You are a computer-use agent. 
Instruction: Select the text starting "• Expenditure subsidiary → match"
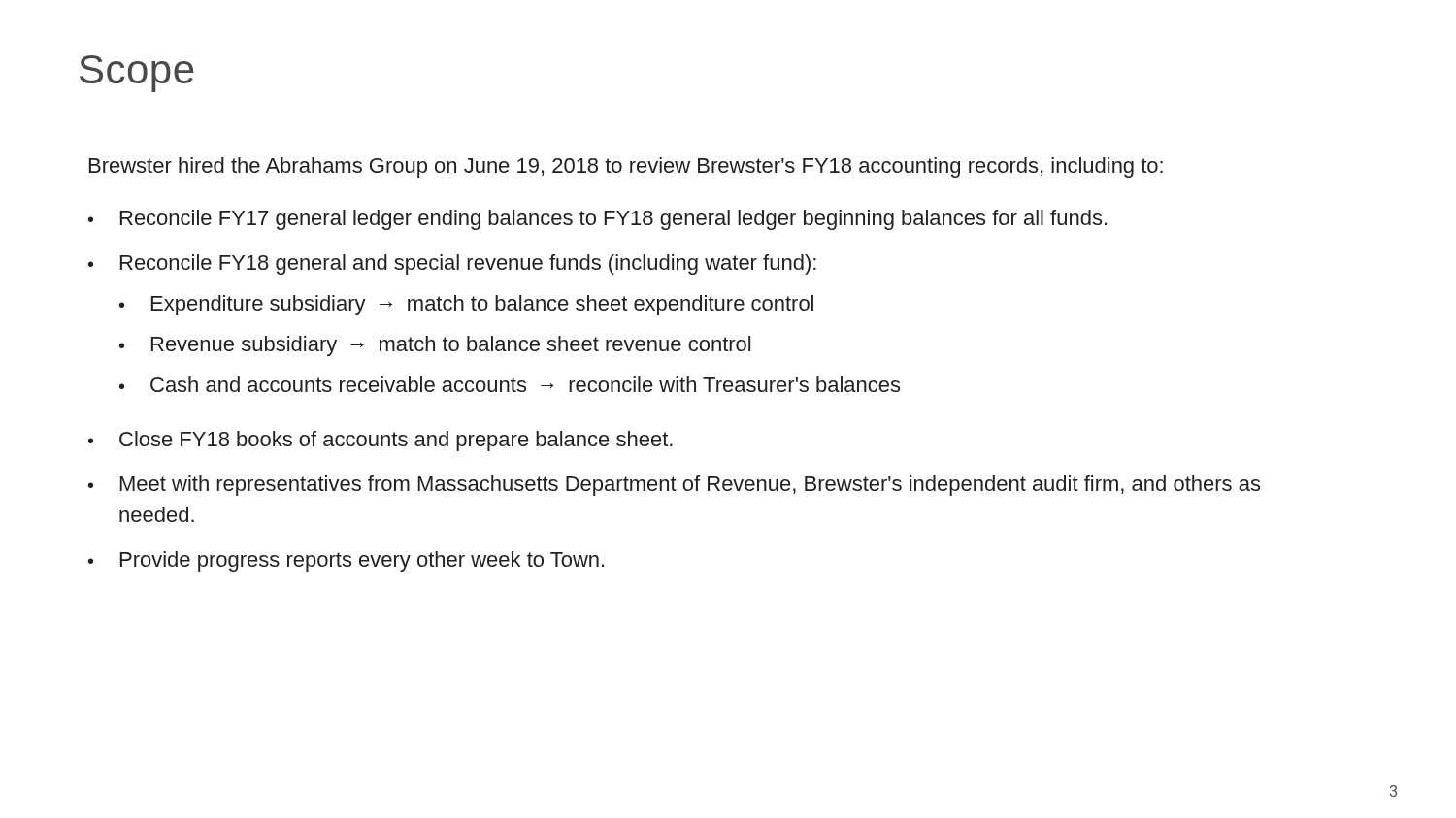tap(724, 304)
